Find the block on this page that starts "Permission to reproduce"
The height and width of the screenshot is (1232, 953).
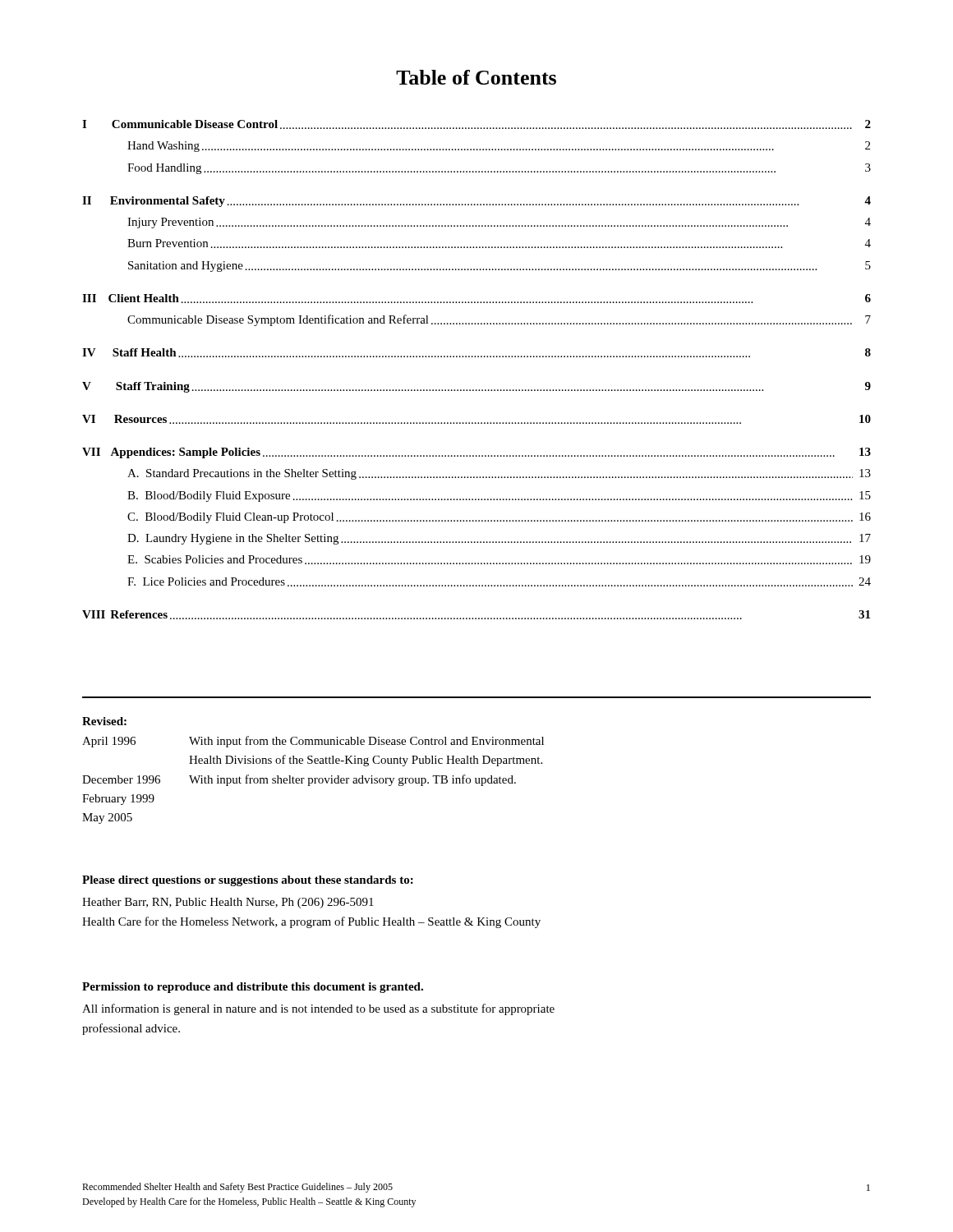pos(476,1008)
